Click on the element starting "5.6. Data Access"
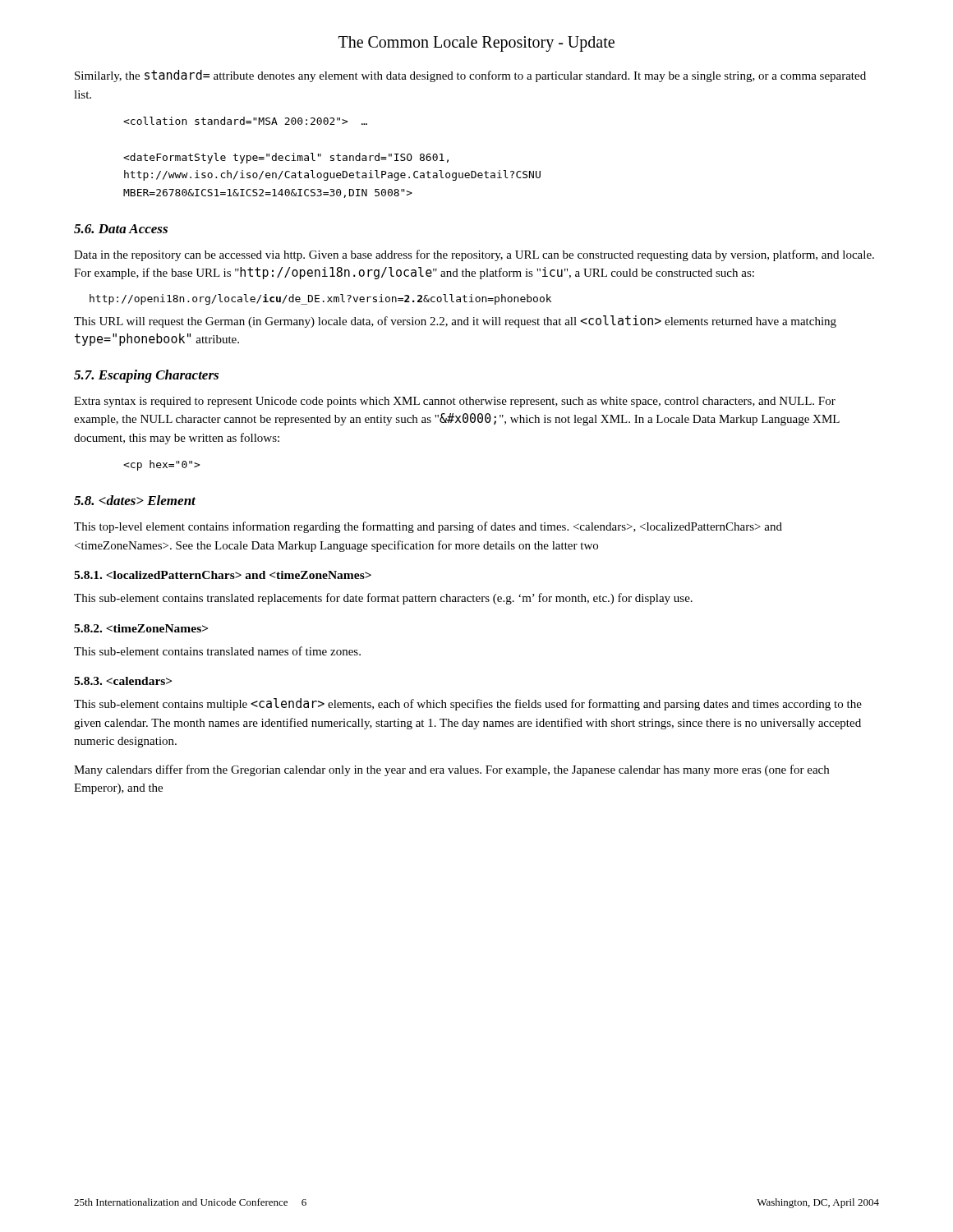Image resolution: width=953 pixels, height=1232 pixels. [121, 229]
